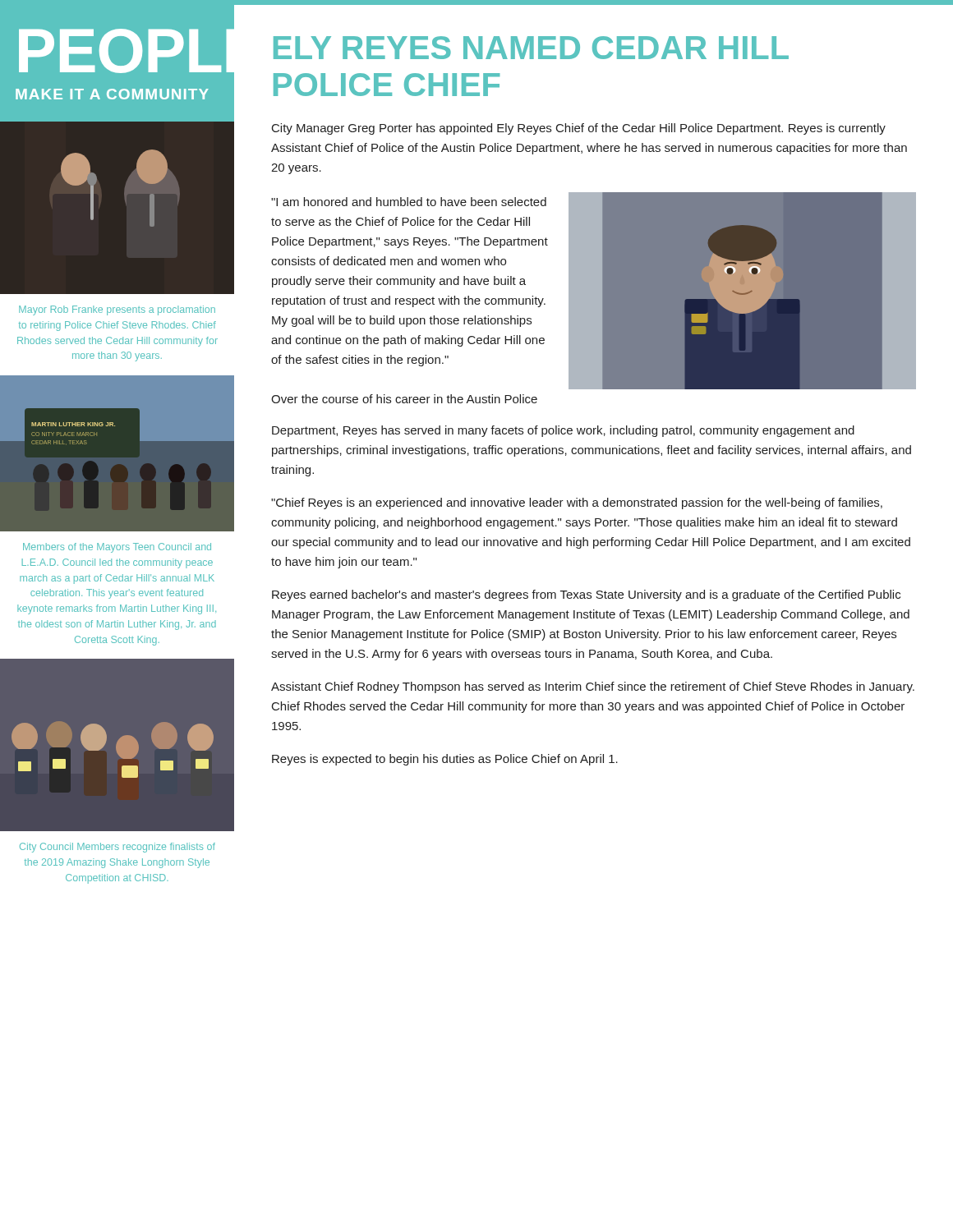Point to the block beginning "Reyes earned bachelor's"
The width and height of the screenshot is (953, 1232).
[x=591, y=623]
